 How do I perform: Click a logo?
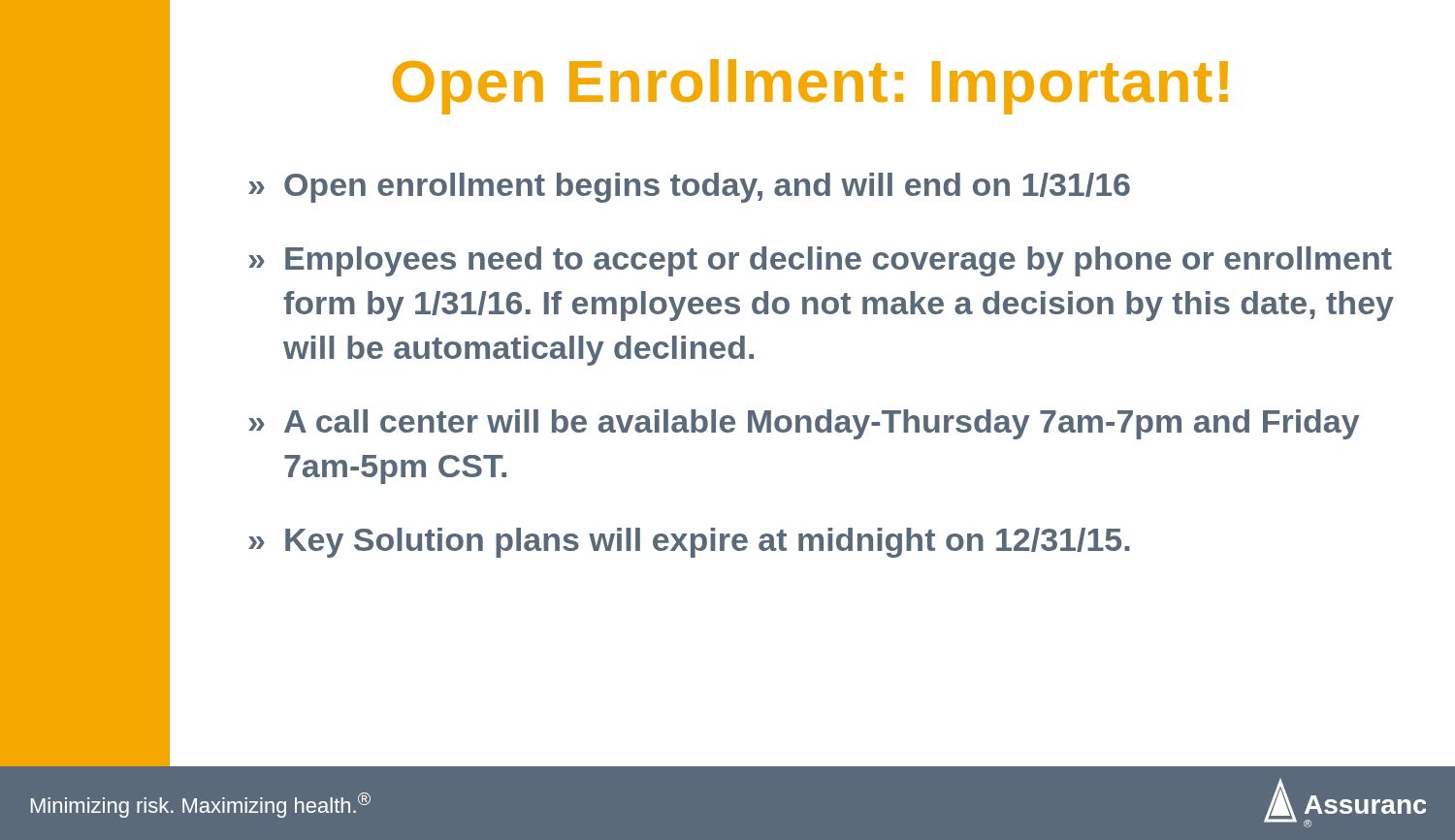pyautogui.click(x=1343, y=803)
